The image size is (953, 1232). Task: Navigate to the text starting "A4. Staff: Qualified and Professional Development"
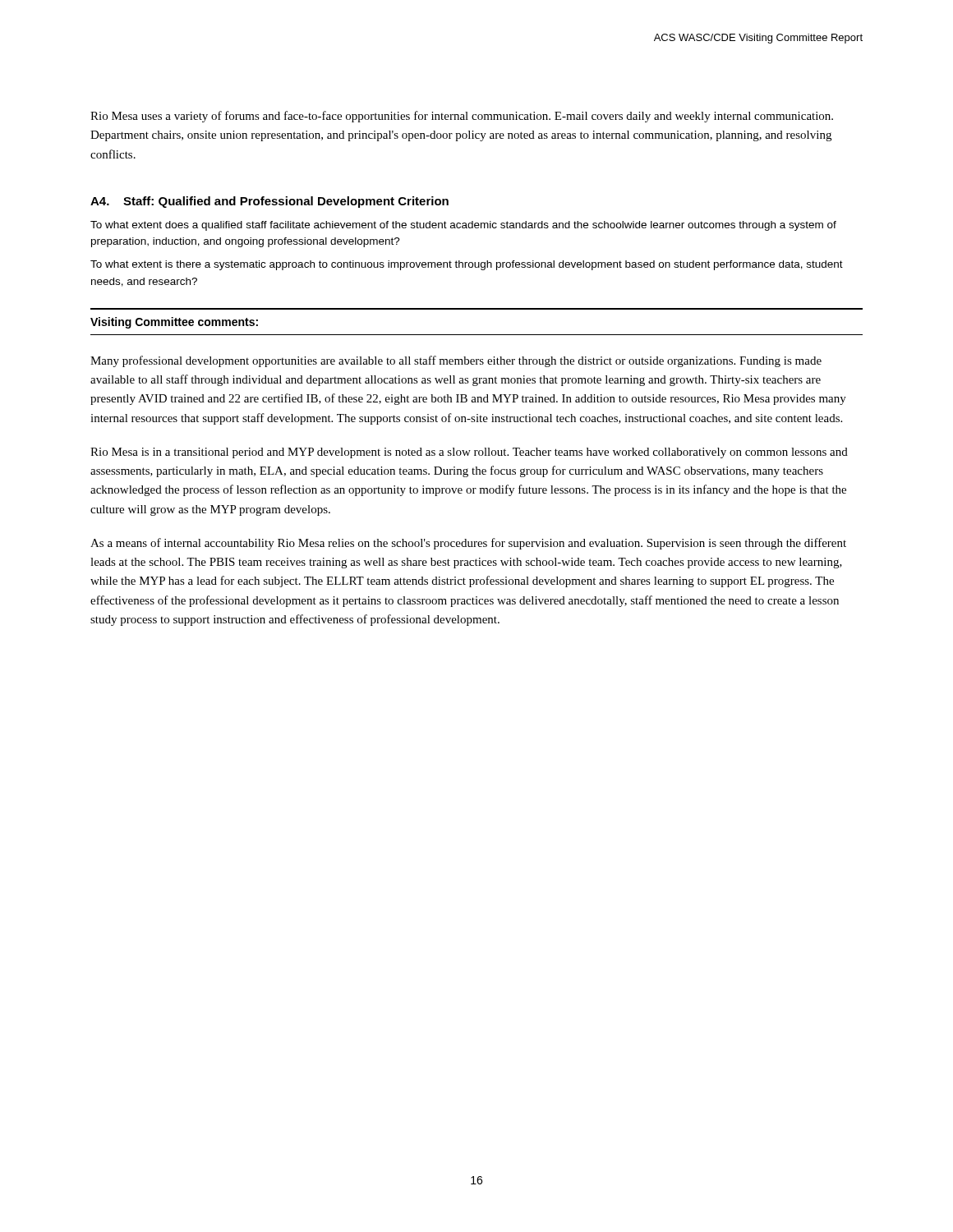coord(270,201)
